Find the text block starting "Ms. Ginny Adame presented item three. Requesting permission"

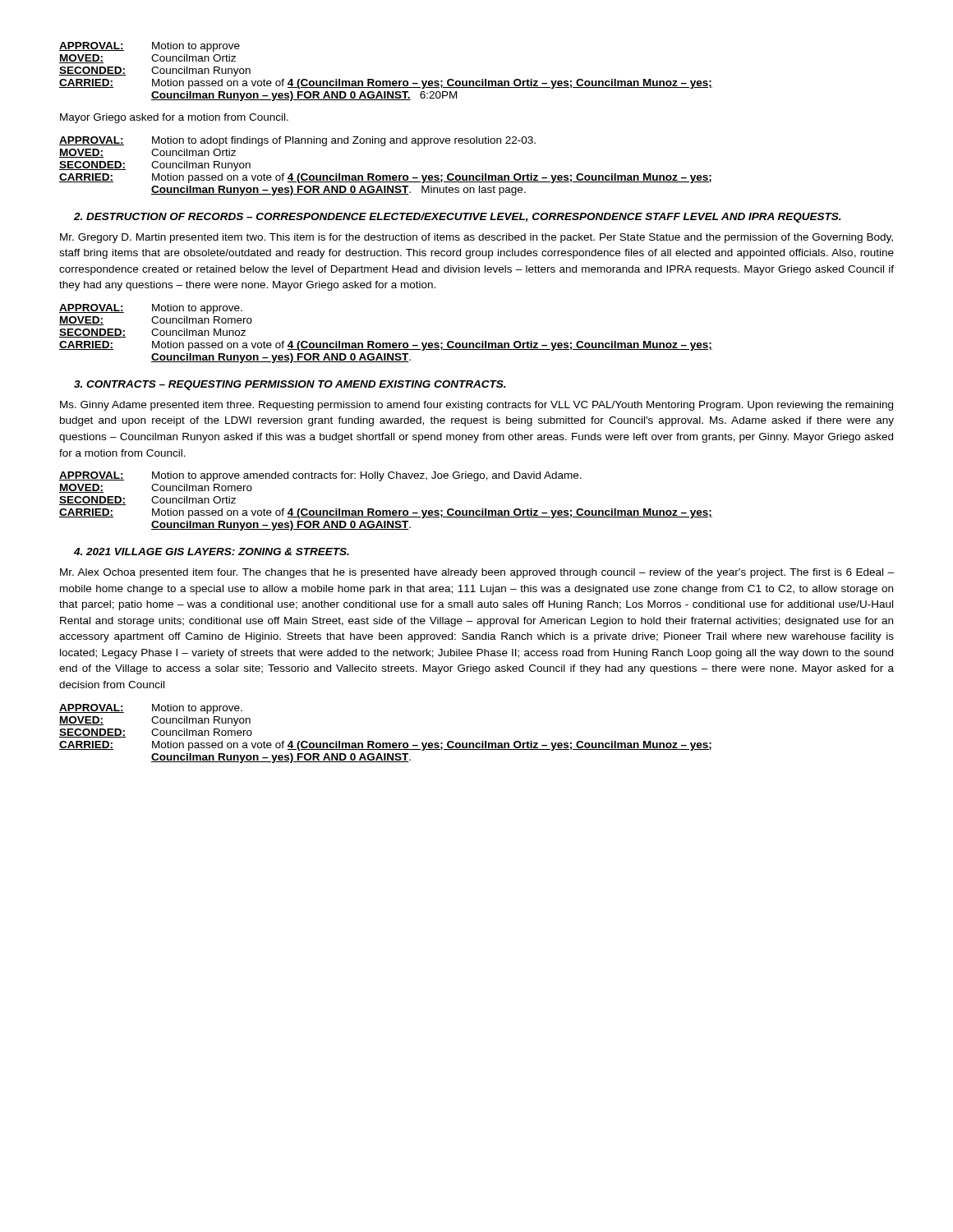tap(476, 429)
